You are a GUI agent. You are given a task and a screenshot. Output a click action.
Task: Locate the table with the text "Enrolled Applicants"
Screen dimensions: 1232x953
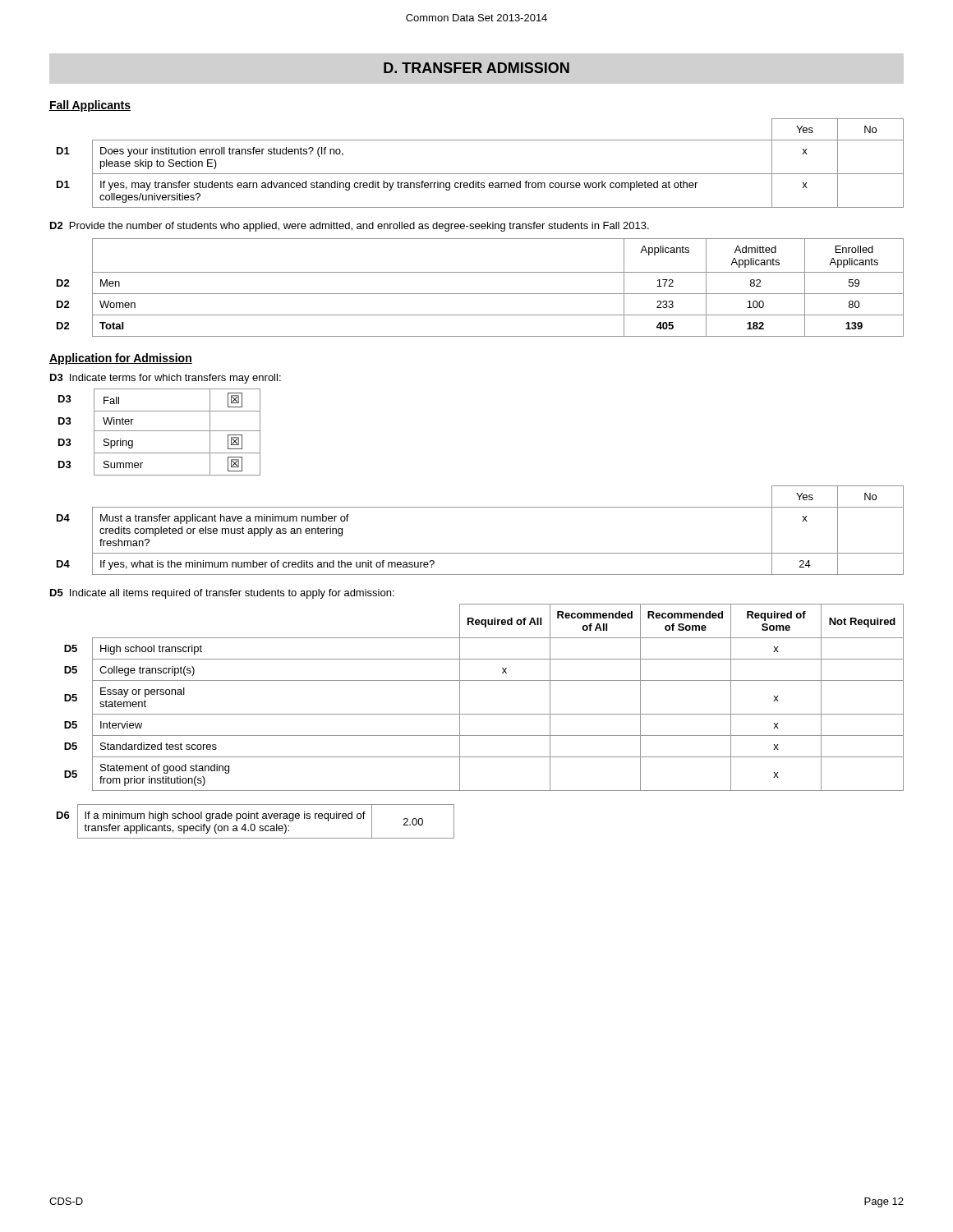point(476,287)
